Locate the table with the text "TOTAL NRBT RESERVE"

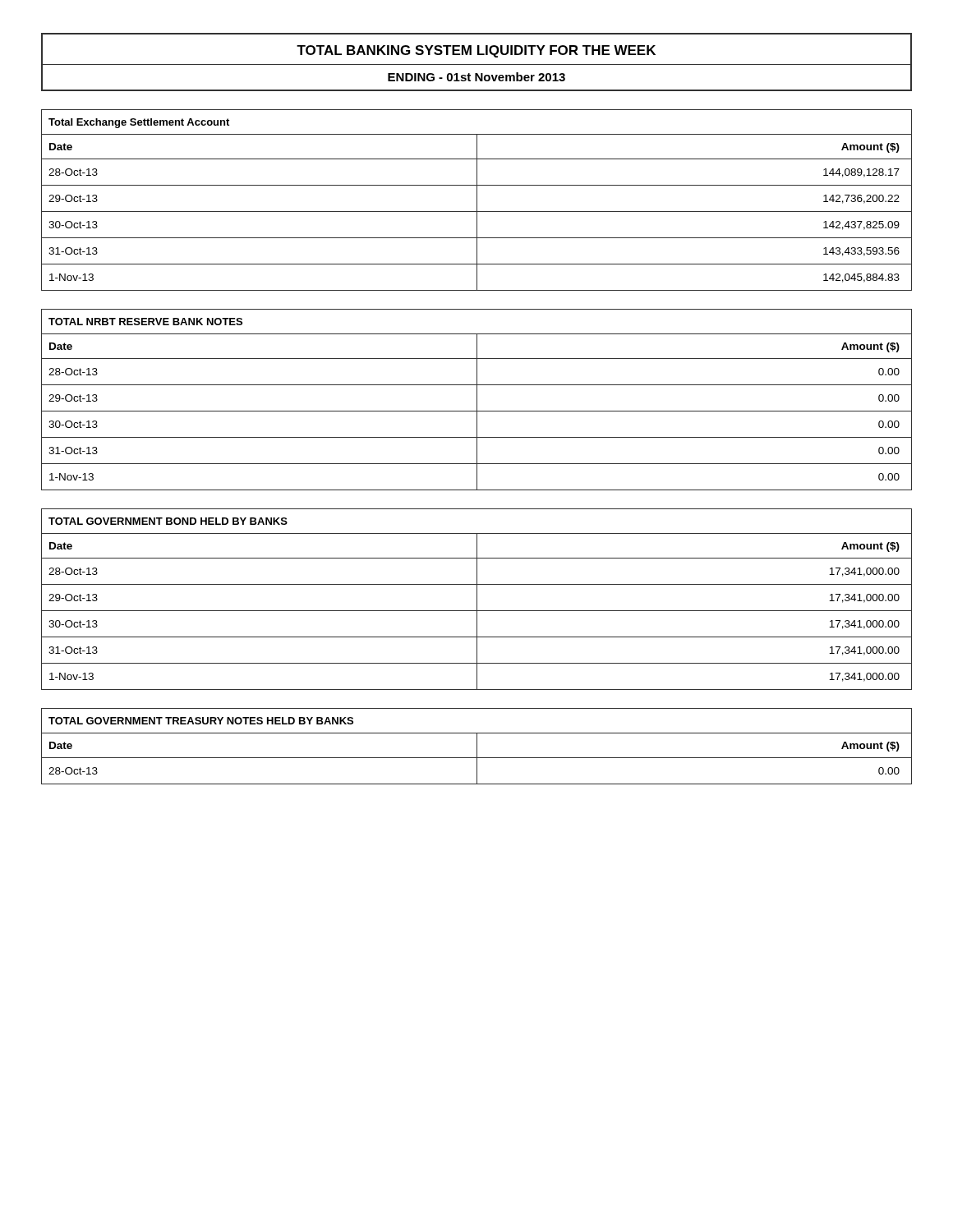pos(476,400)
